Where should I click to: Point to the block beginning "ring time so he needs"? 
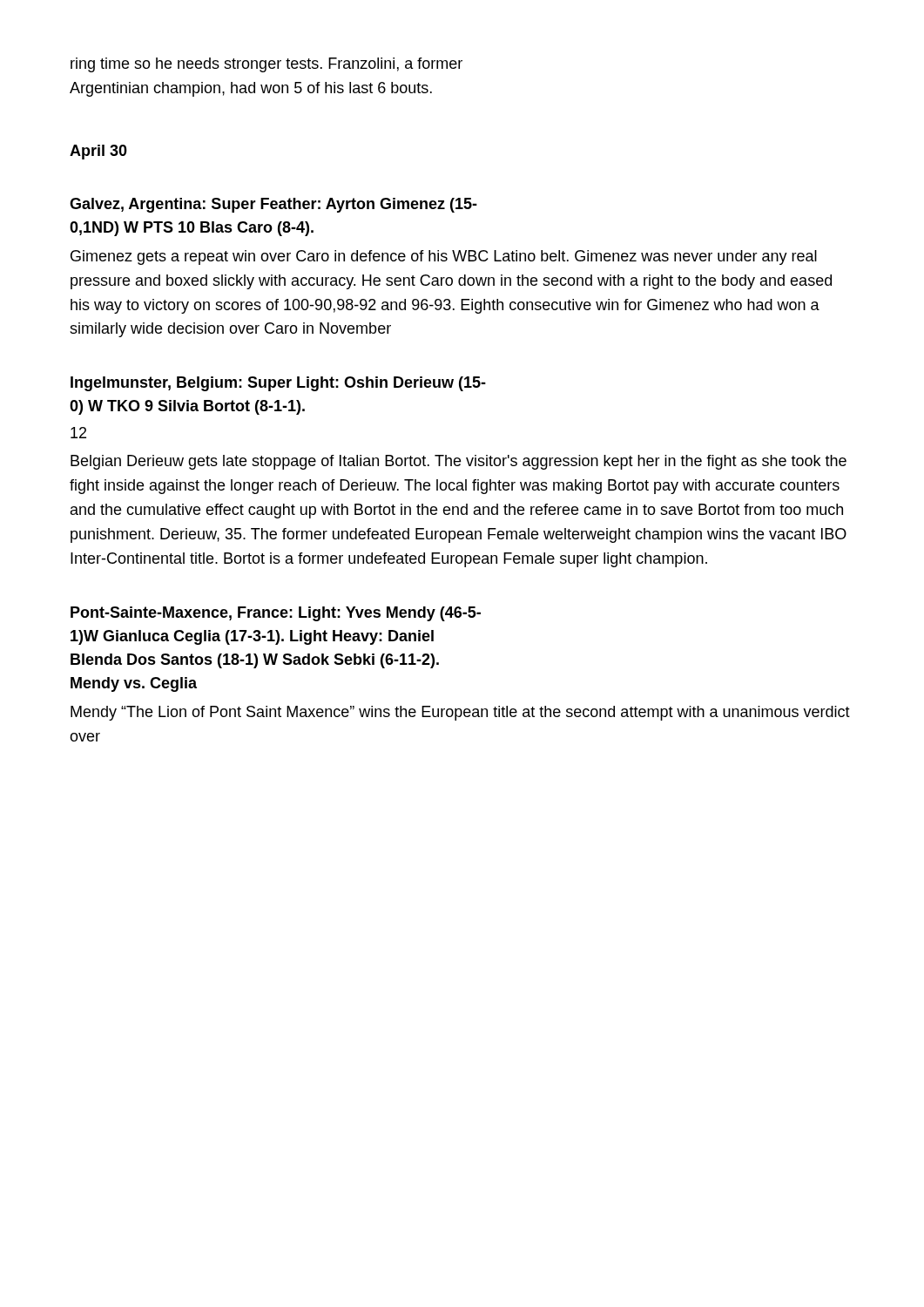(x=266, y=76)
